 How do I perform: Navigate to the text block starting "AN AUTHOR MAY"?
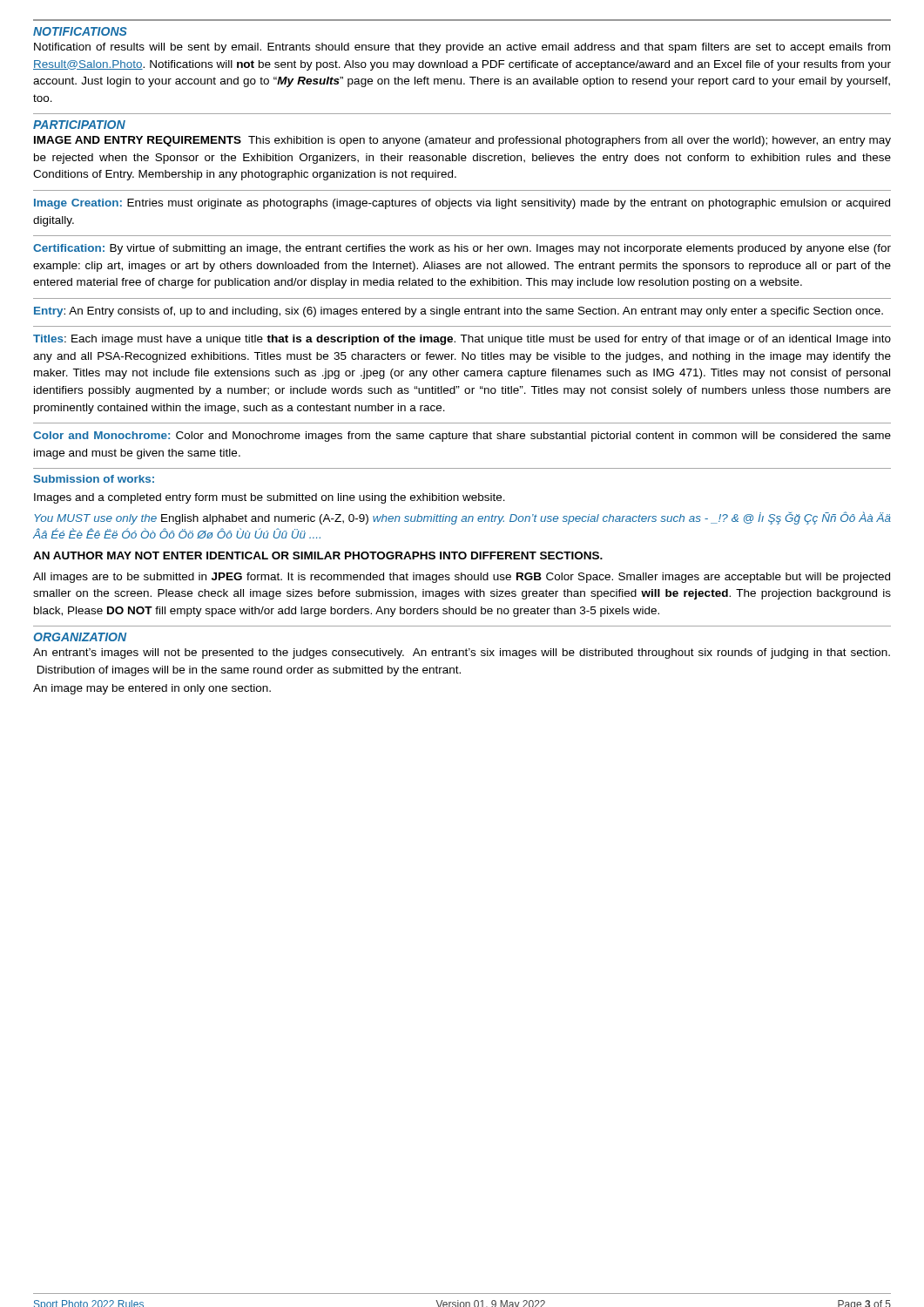318,555
